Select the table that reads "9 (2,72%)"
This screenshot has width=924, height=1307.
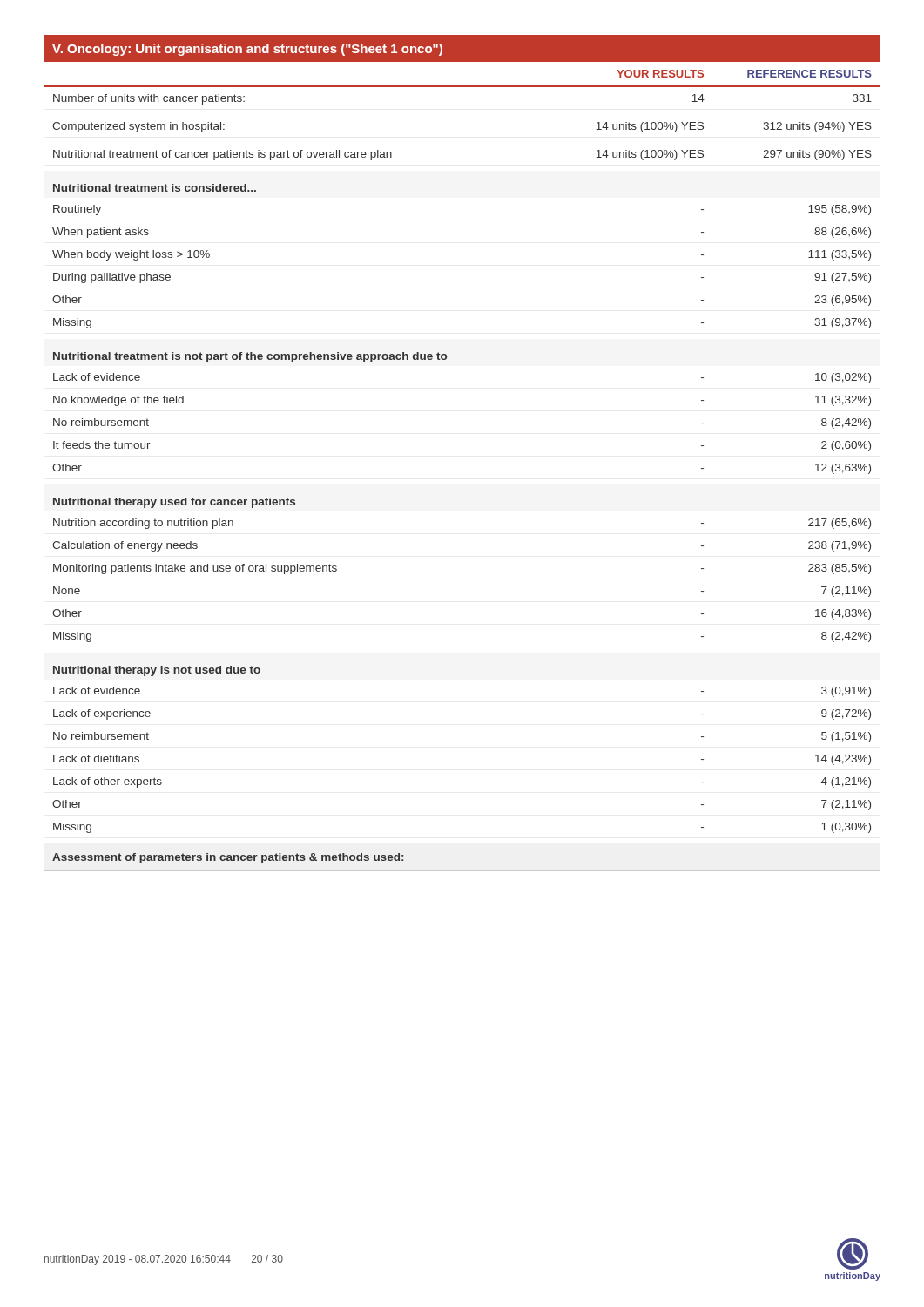click(x=462, y=467)
